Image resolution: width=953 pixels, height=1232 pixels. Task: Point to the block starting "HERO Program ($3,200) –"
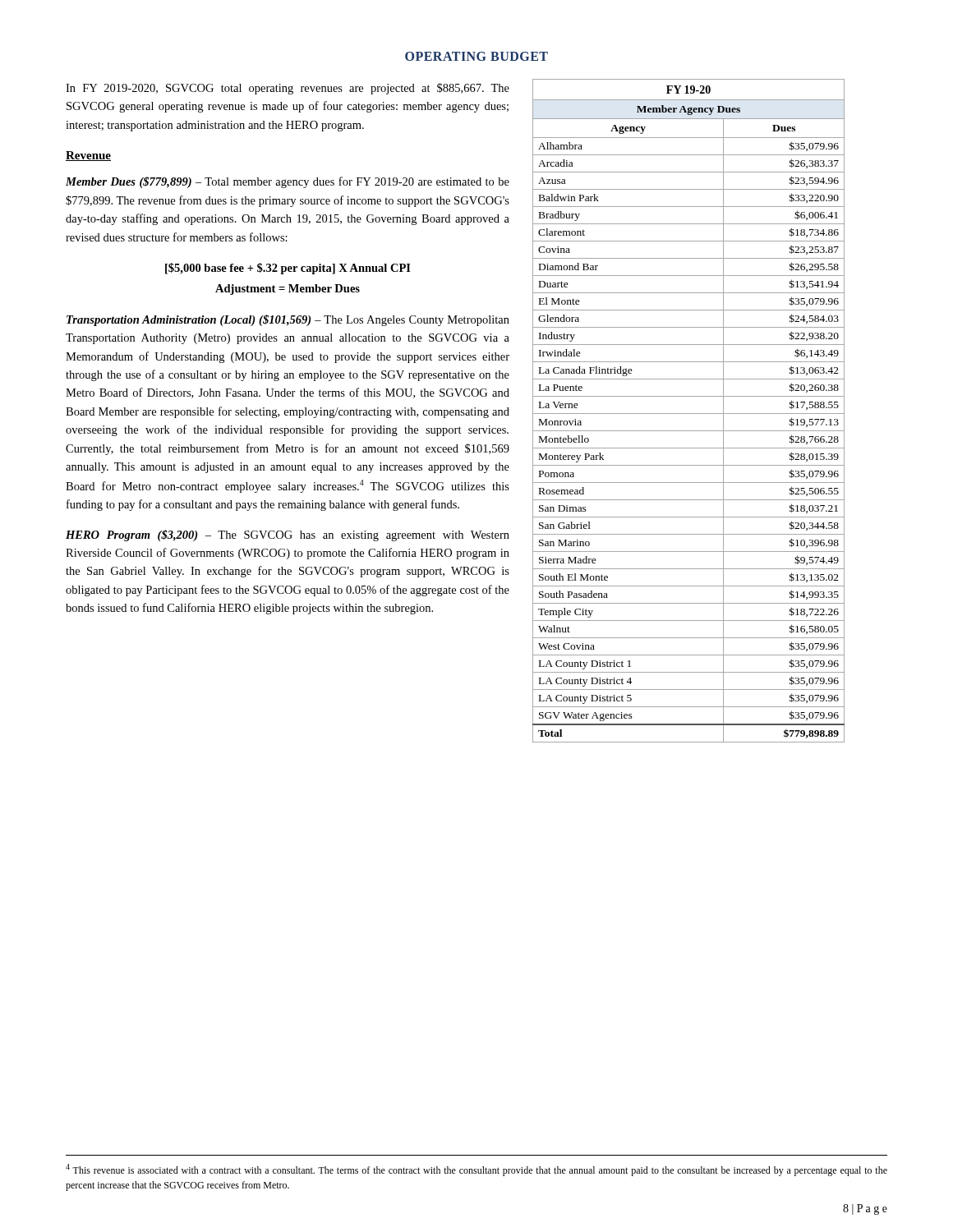pyautogui.click(x=288, y=571)
